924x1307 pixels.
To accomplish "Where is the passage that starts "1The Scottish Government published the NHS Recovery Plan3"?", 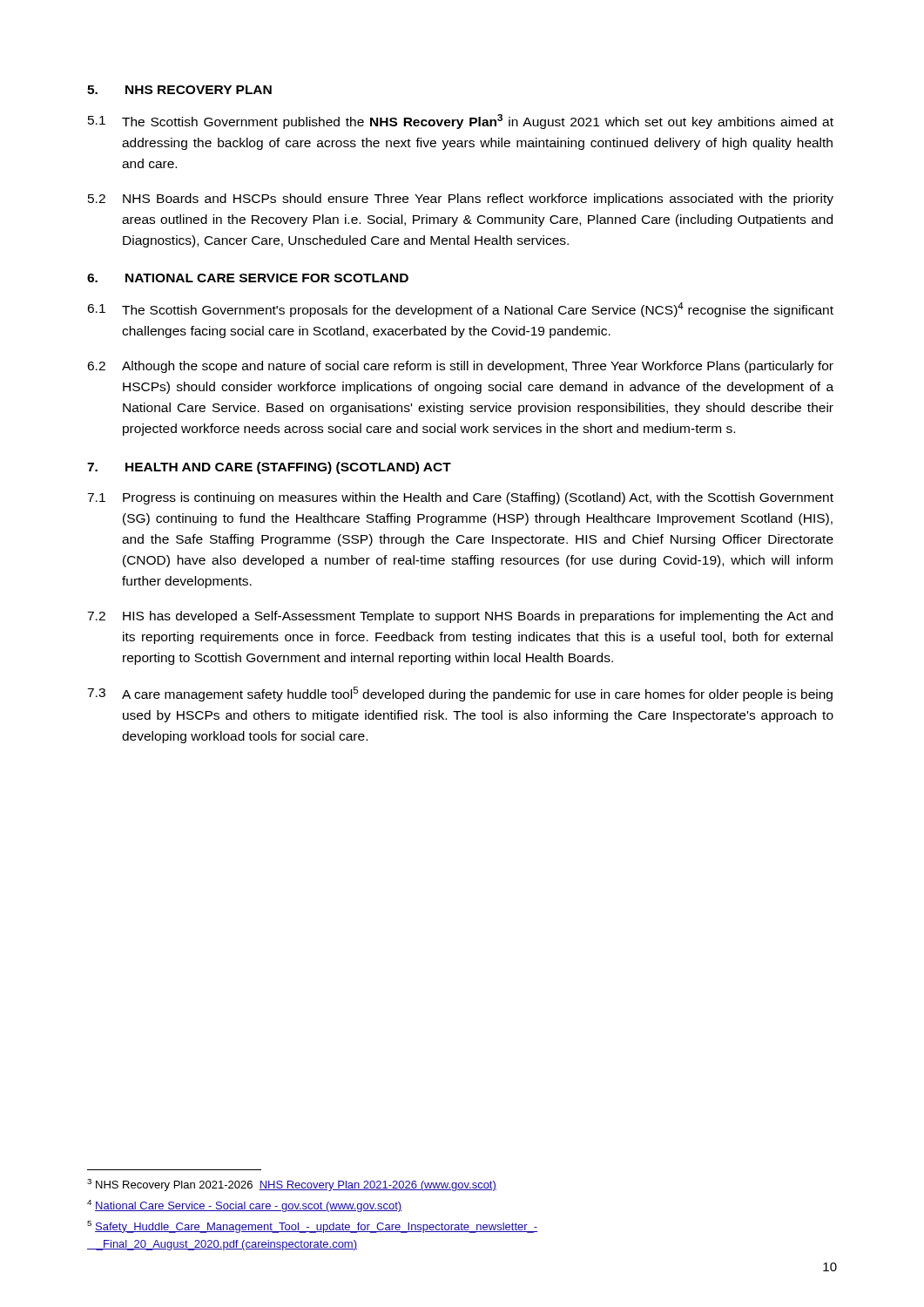I will [x=460, y=142].
